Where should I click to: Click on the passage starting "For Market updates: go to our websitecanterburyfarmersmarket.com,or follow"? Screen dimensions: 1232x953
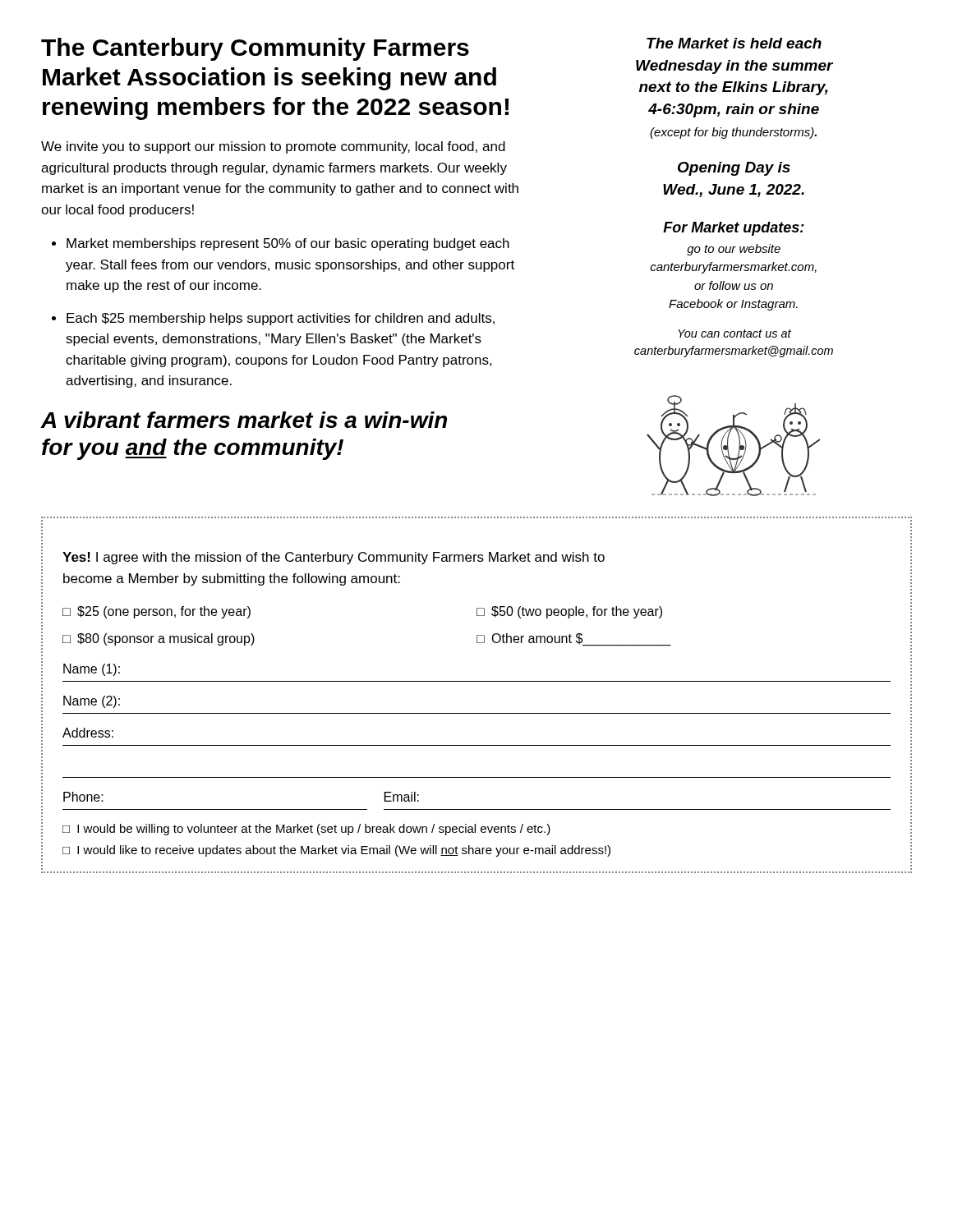pyautogui.click(x=734, y=266)
